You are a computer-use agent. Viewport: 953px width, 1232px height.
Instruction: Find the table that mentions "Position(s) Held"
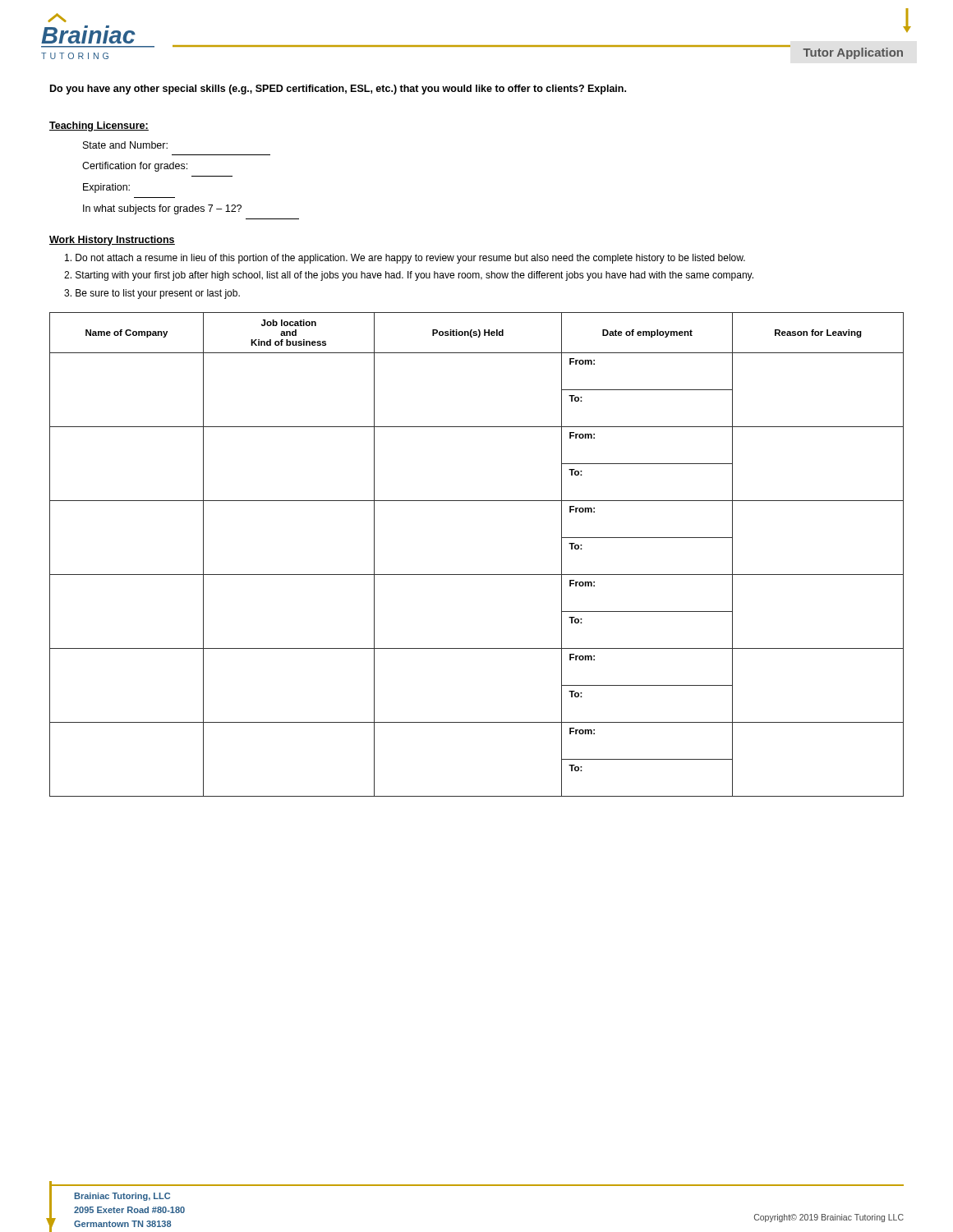coord(476,555)
